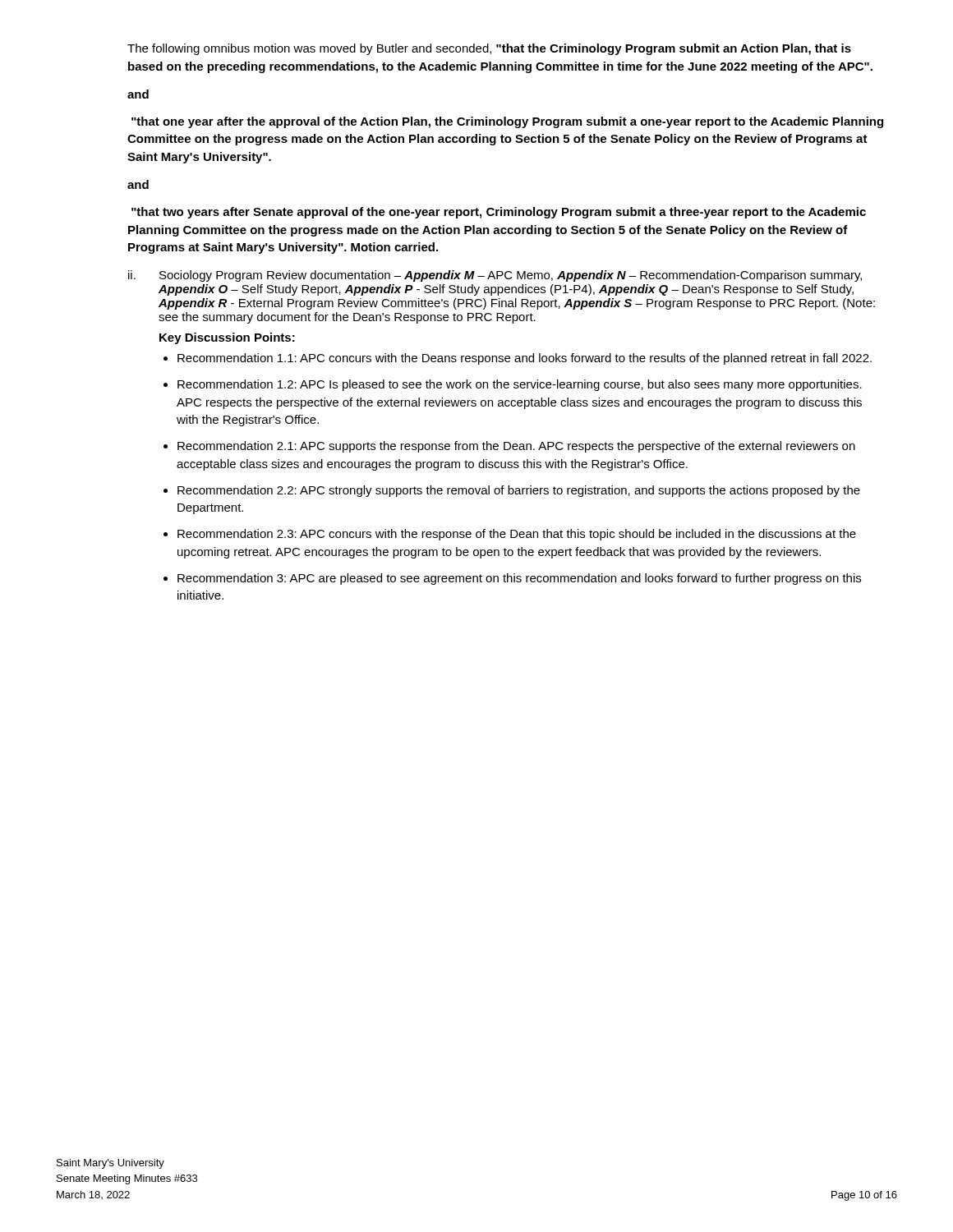Locate the region starting "The following omnibus motion was"

coord(500,57)
